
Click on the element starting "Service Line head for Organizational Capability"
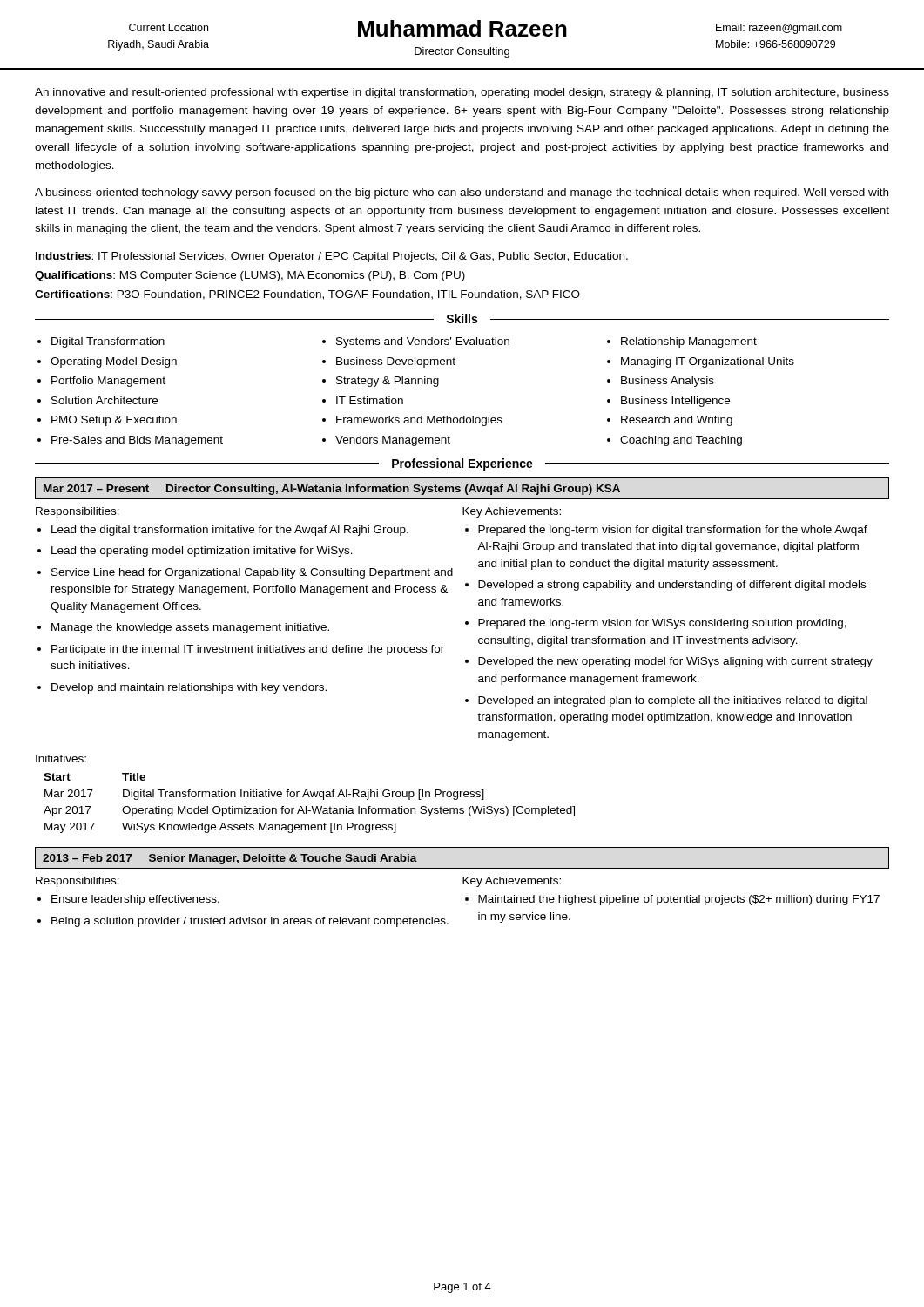[252, 589]
